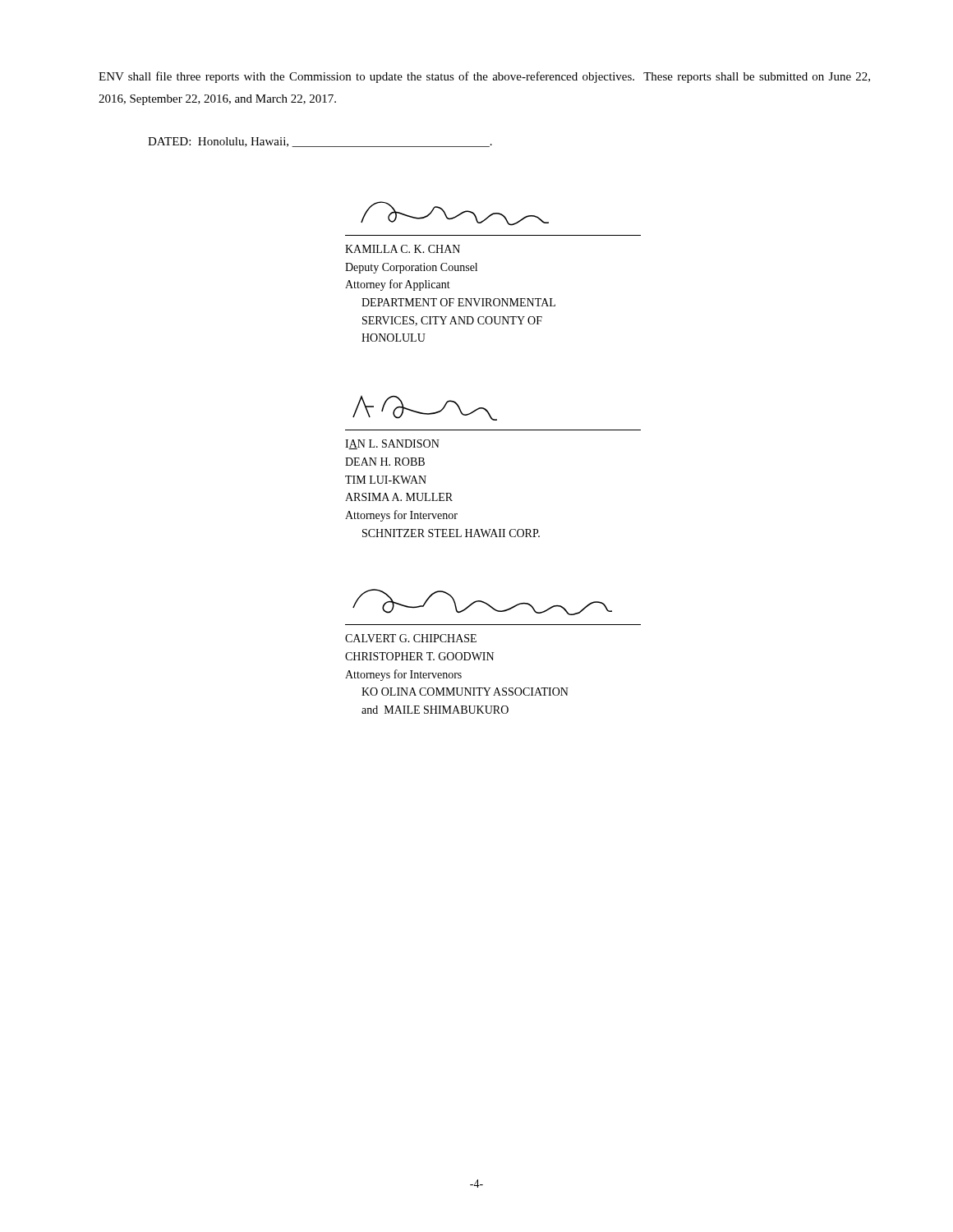Click where it says "DATED: Honolulu, Hawaii, ________________________________."
Image resolution: width=953 pixels, height=1232 pixels.
click(x=320, y=141)
